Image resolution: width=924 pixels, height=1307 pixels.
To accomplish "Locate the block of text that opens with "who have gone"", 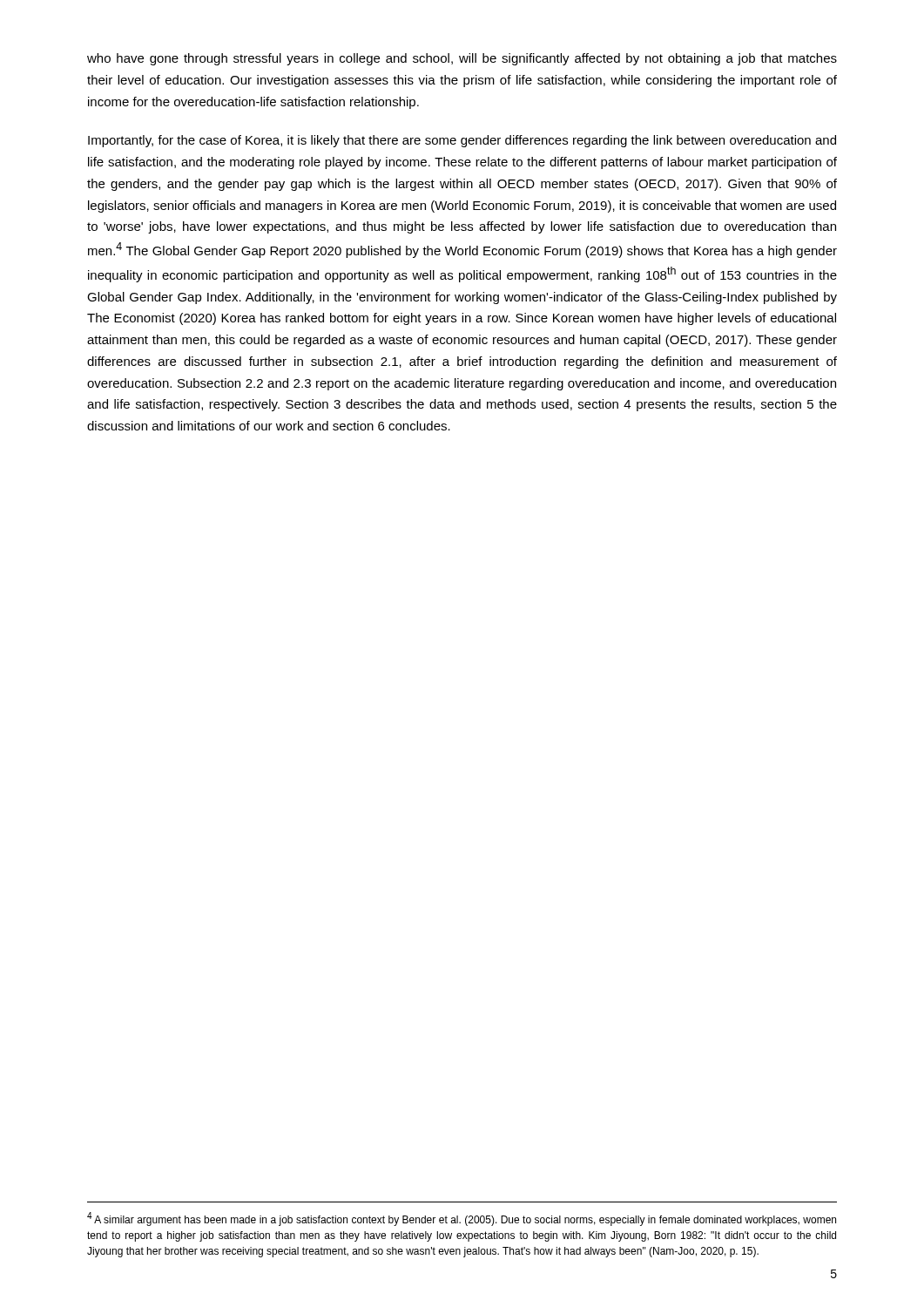I will tap(462, 80).
